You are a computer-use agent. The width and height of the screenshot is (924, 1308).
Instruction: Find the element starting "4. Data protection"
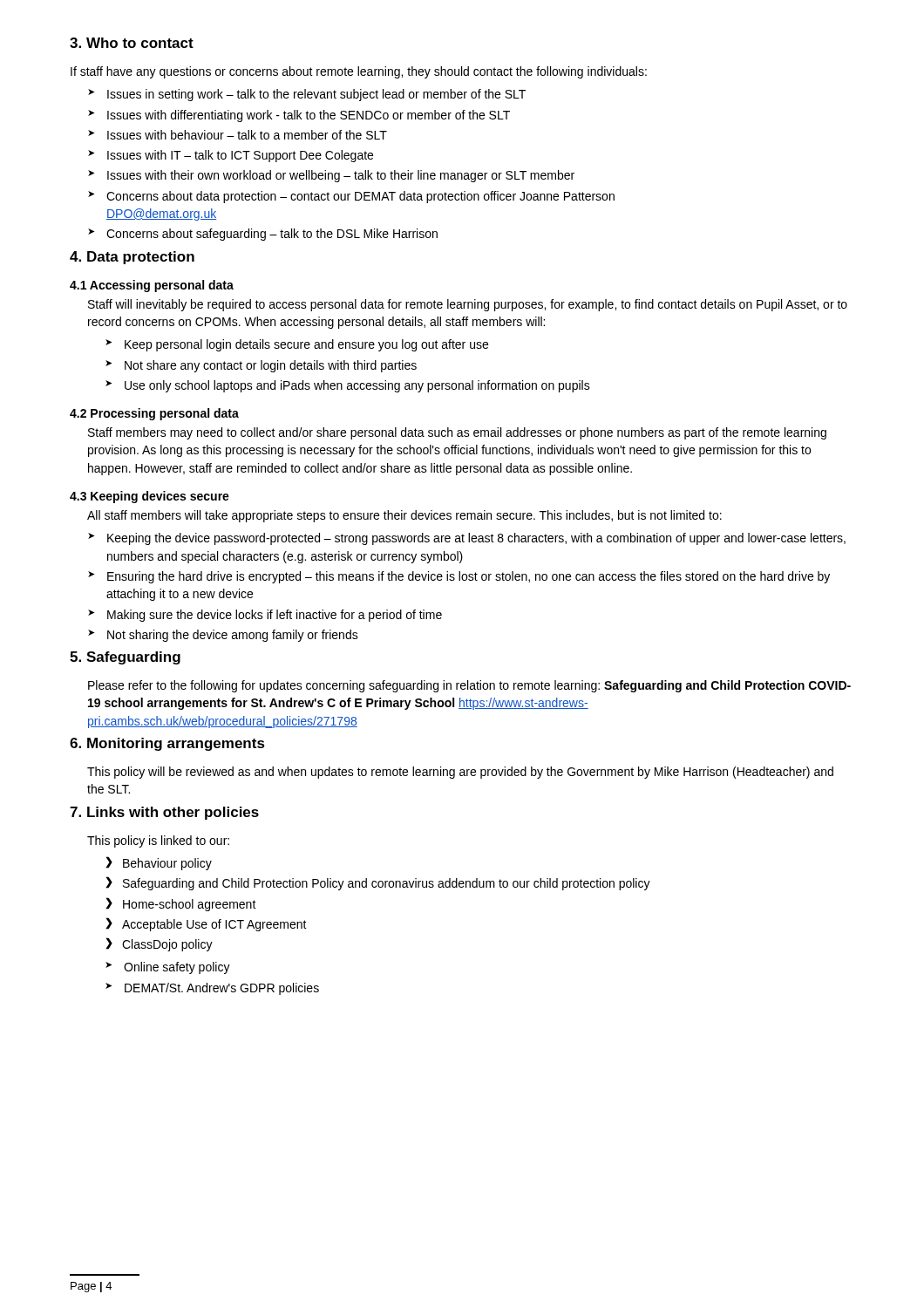[132, 258]
